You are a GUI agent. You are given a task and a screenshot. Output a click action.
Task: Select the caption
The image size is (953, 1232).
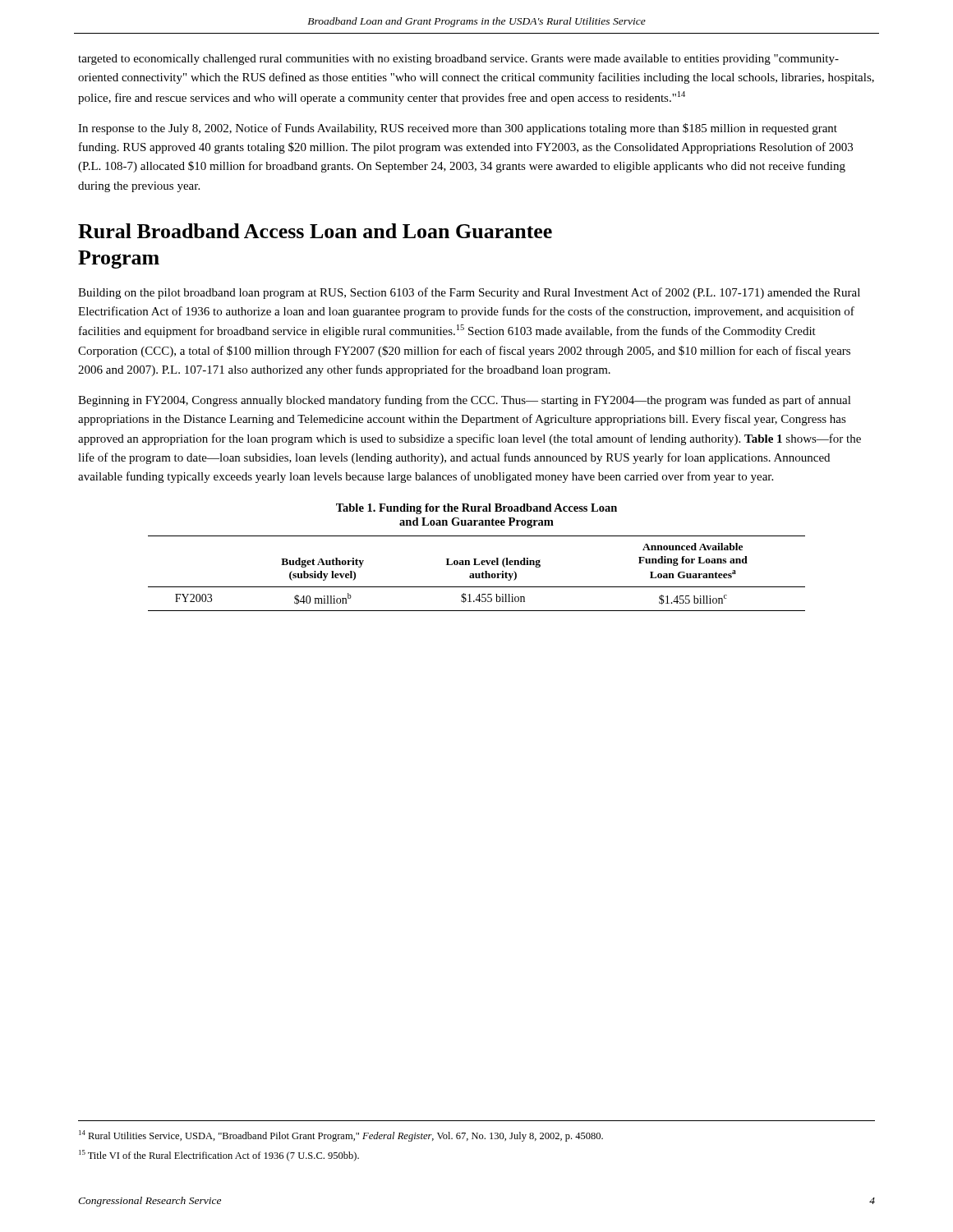point(476,515)
